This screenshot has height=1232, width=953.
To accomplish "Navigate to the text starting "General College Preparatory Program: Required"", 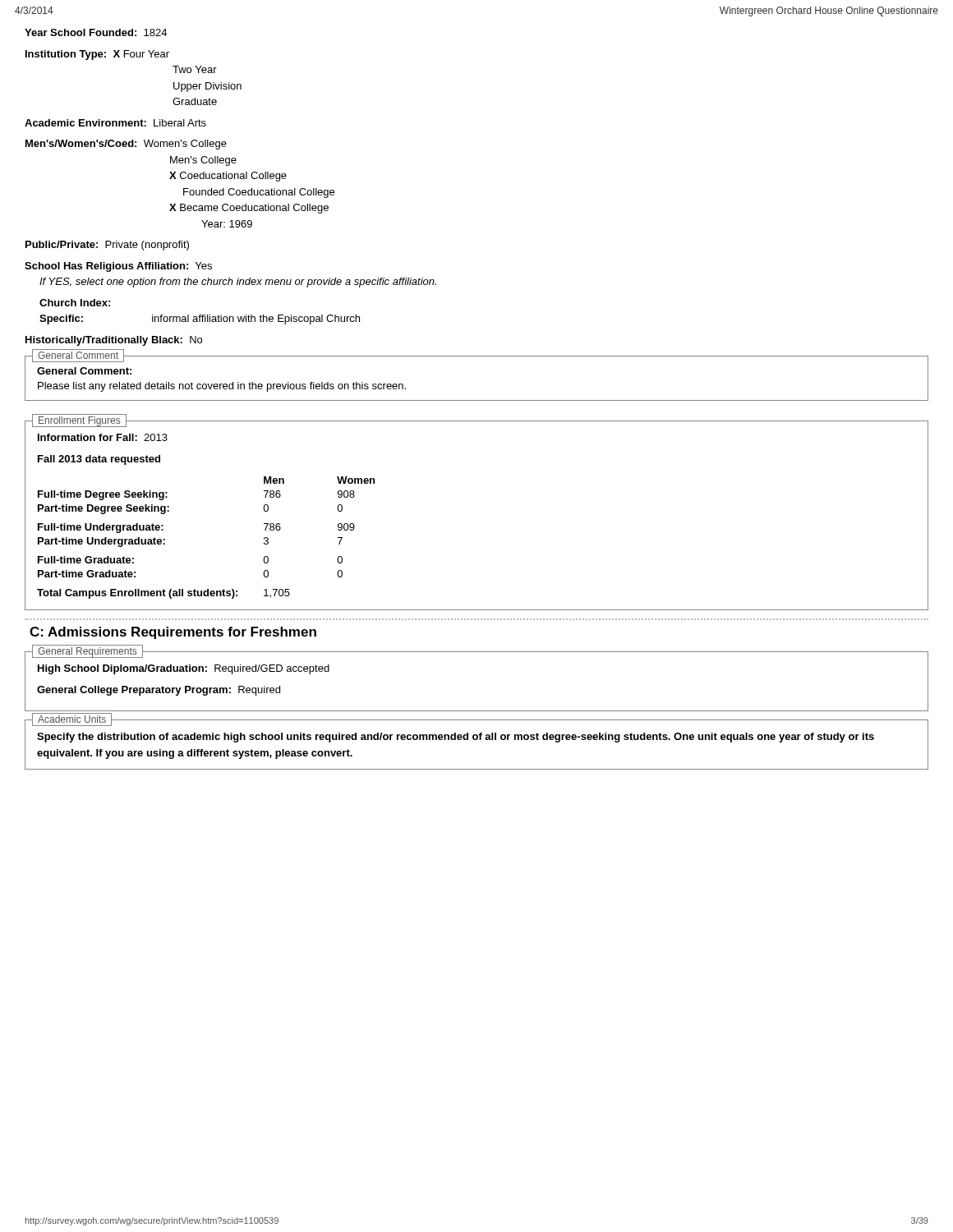I will [159, 689].
